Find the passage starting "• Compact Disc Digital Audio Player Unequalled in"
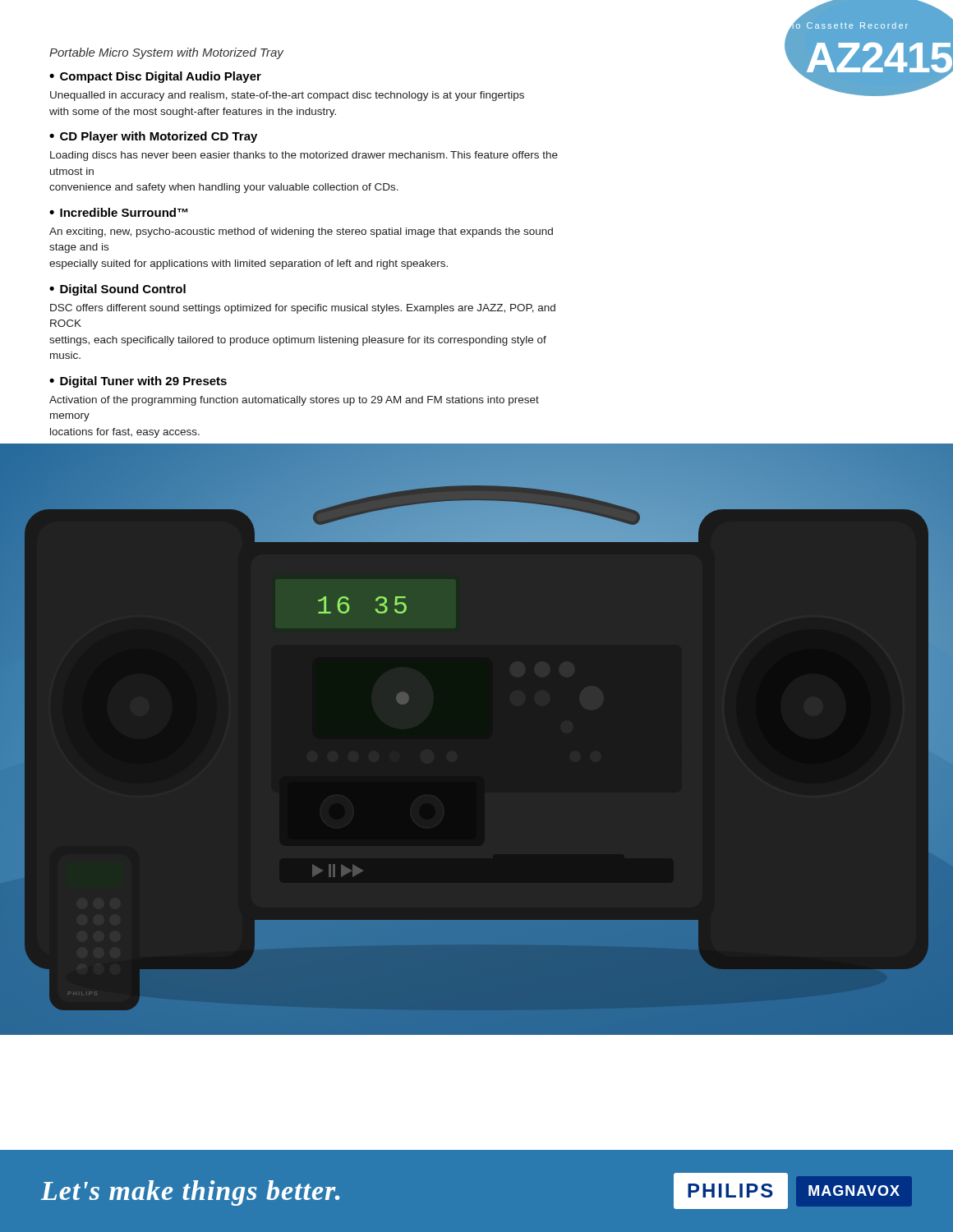 tap(304, 93)
